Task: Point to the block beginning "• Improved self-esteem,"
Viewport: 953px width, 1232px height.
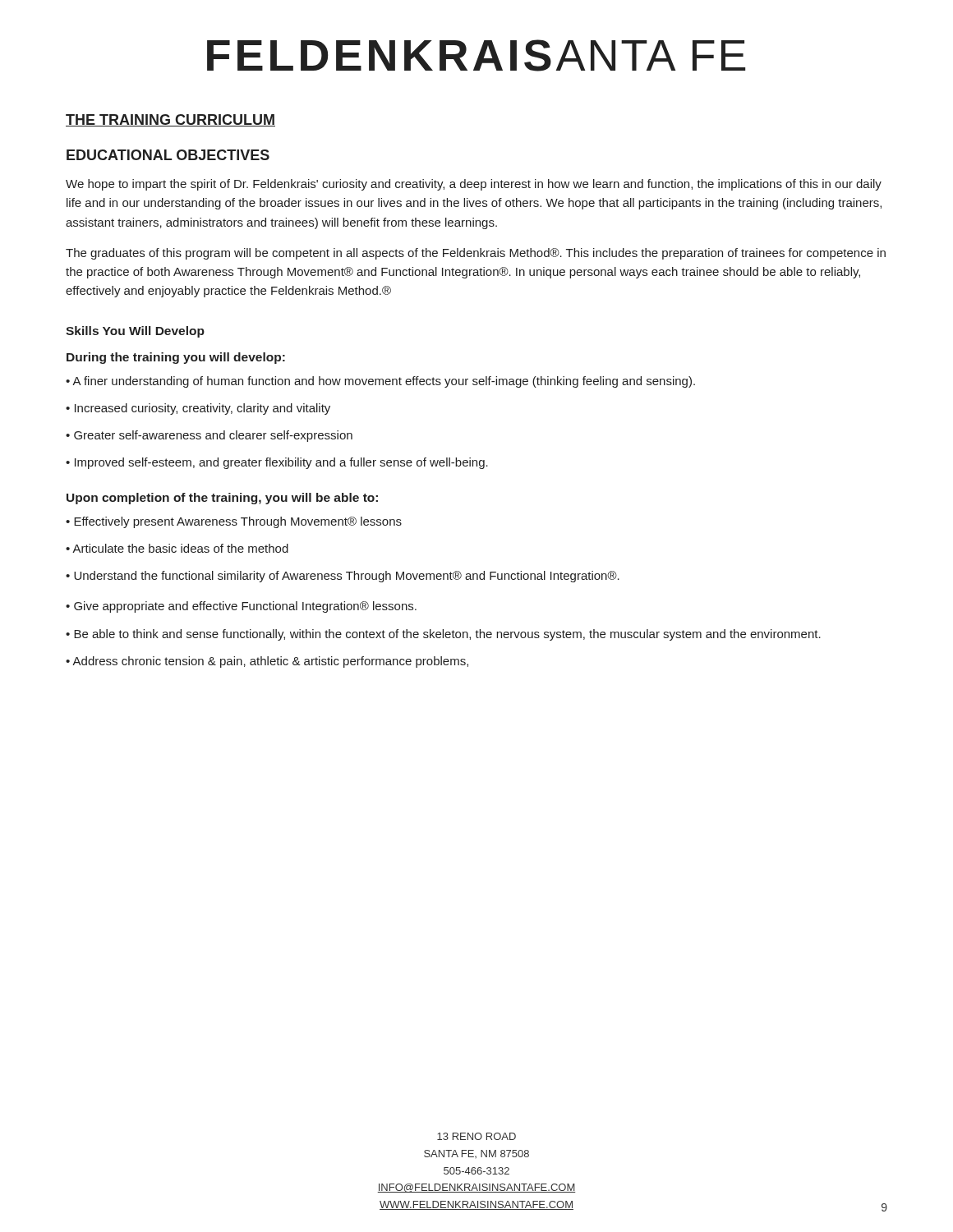Action: pos(277,462)
